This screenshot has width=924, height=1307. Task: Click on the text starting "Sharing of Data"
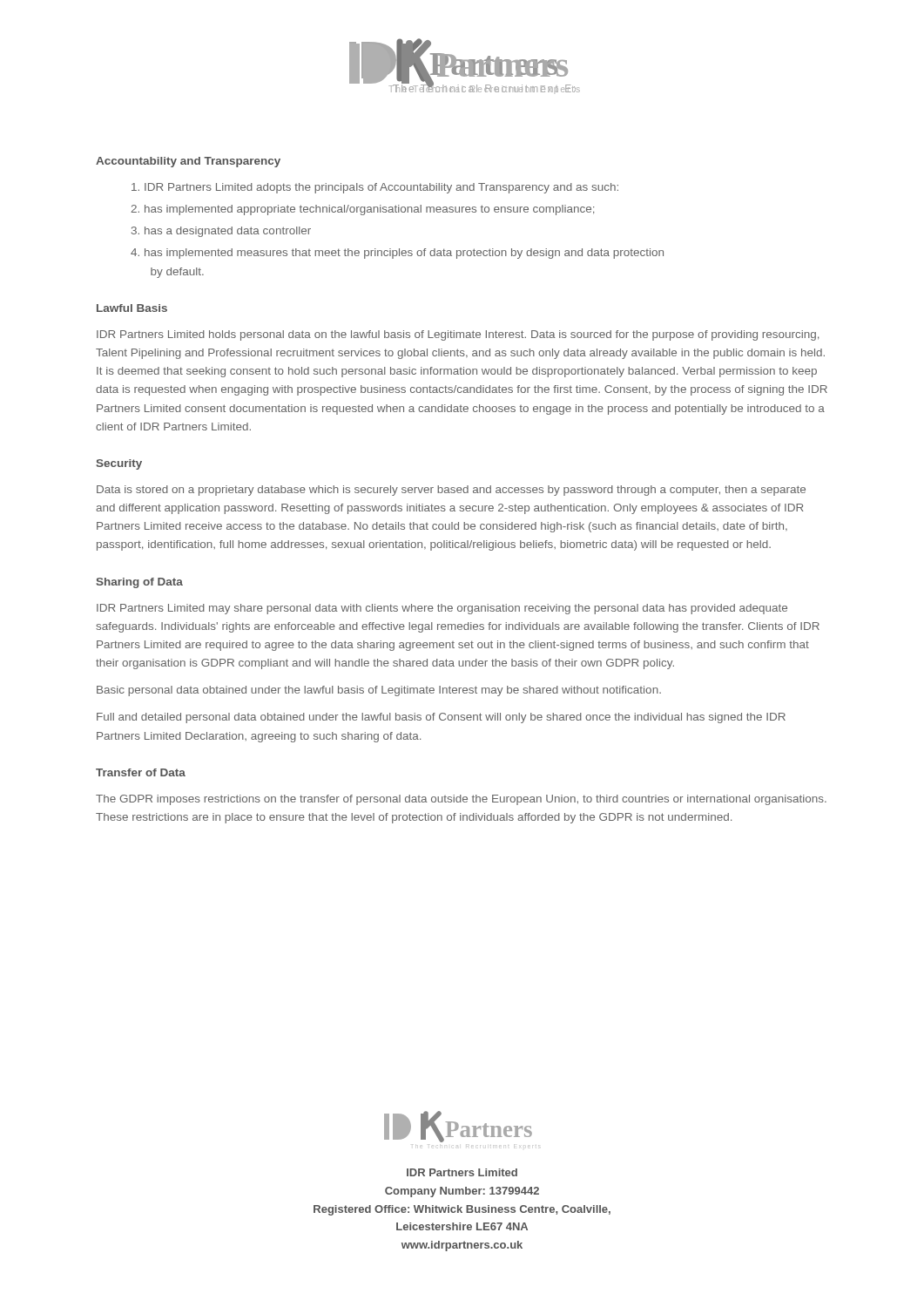point(139,581)
